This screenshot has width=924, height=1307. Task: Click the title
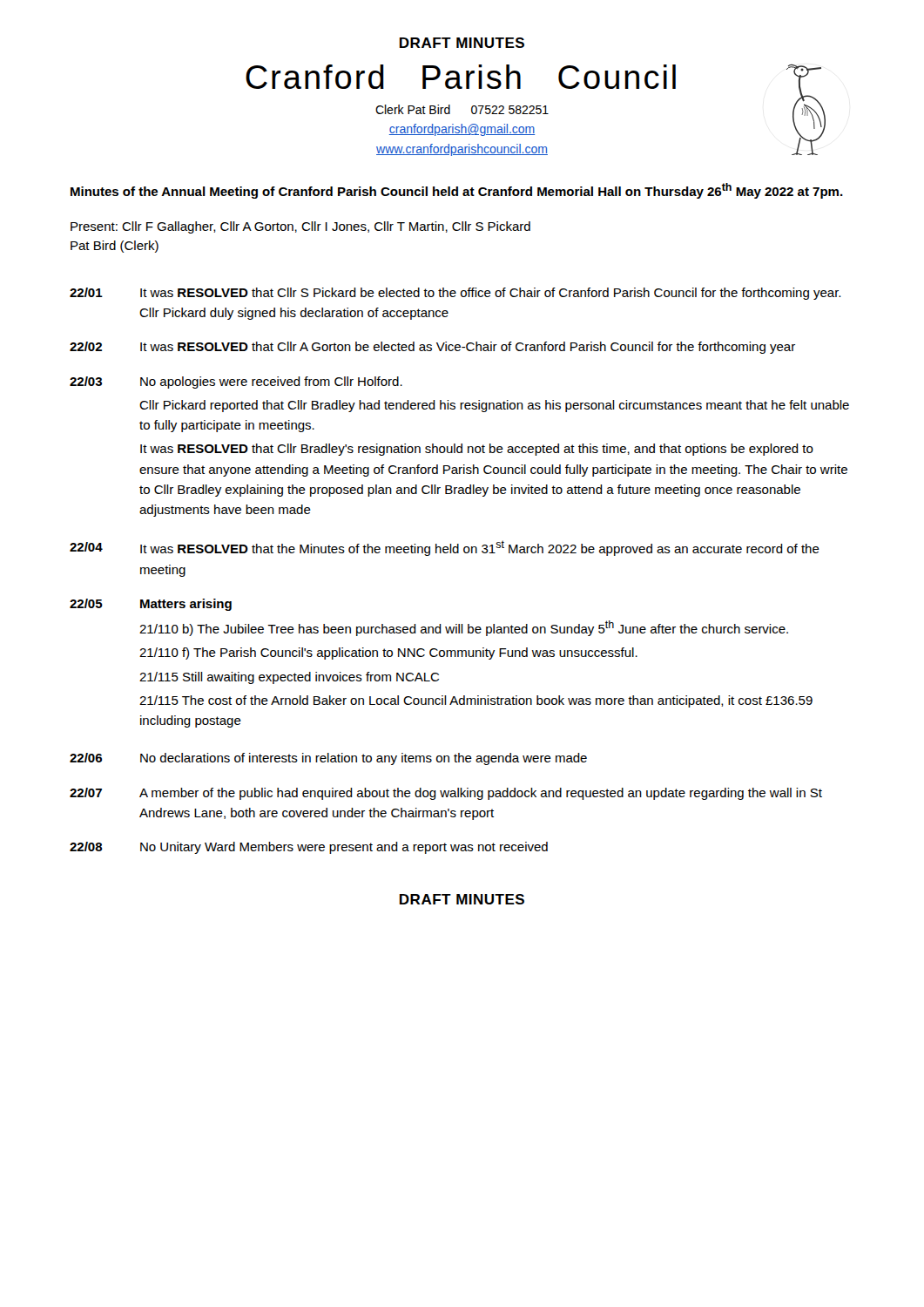point(462,78)
